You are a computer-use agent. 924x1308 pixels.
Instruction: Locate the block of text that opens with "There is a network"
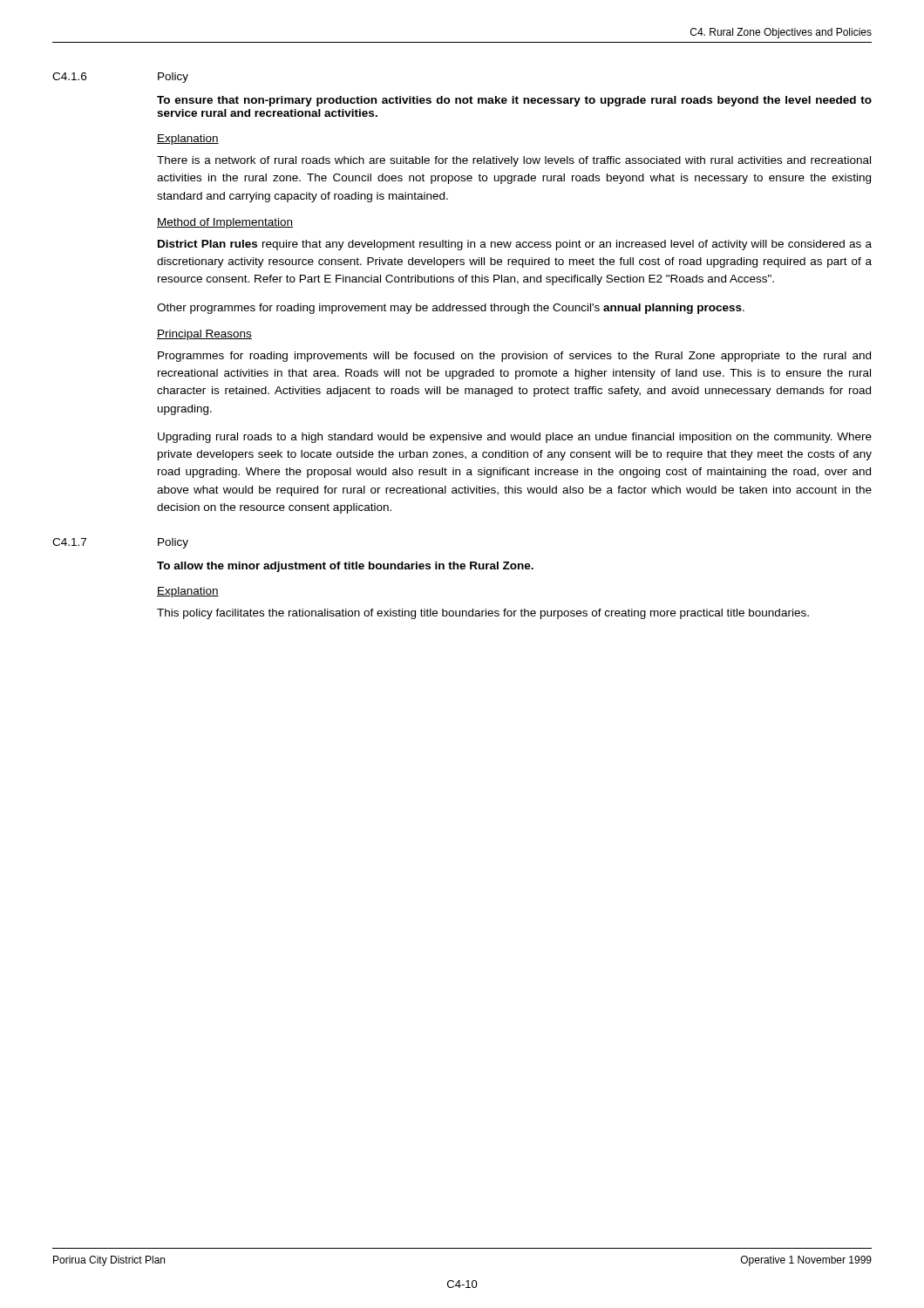[514, 178]
